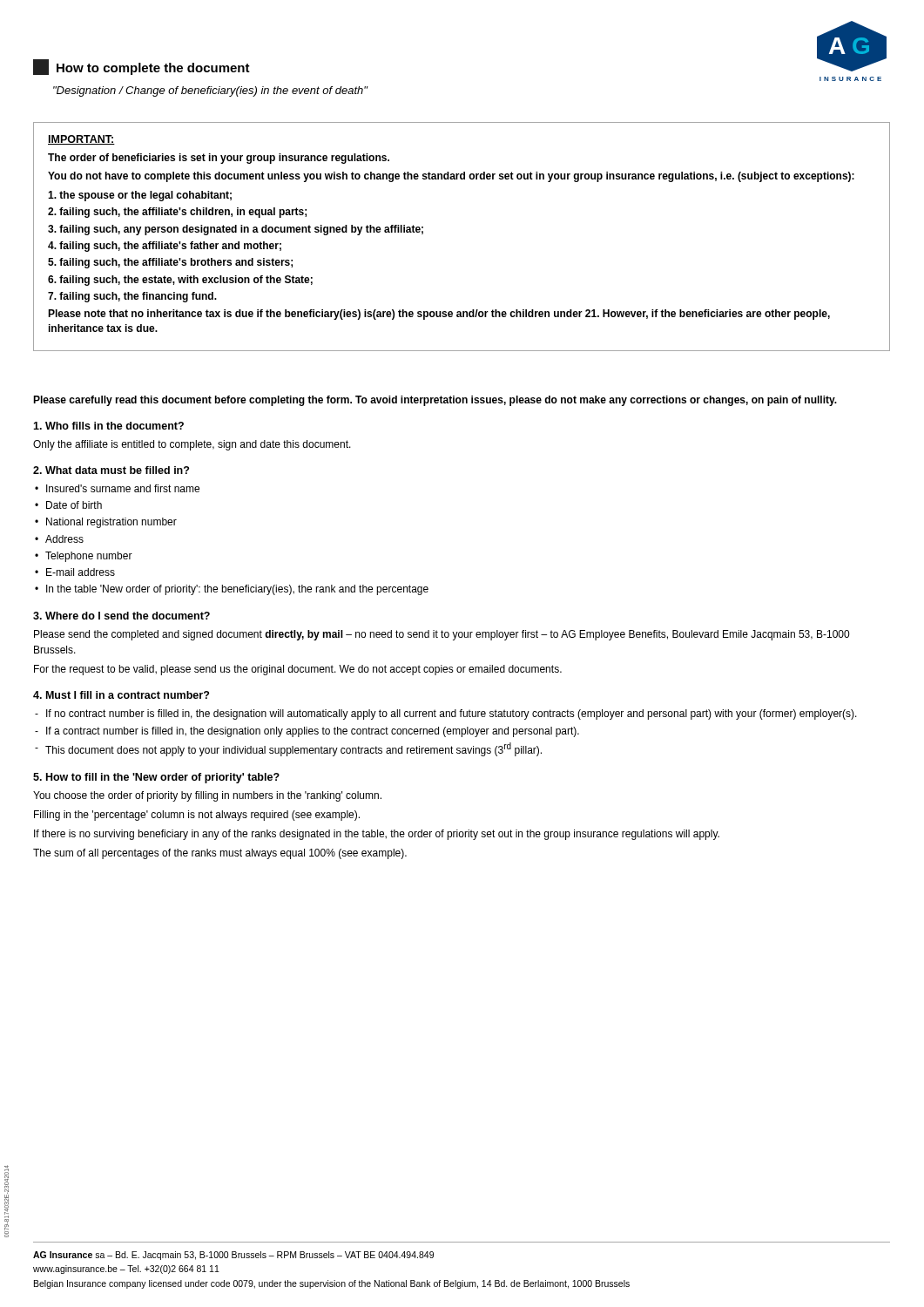Find "1. Who fills in the document?" on this page

tap(109, 426)
